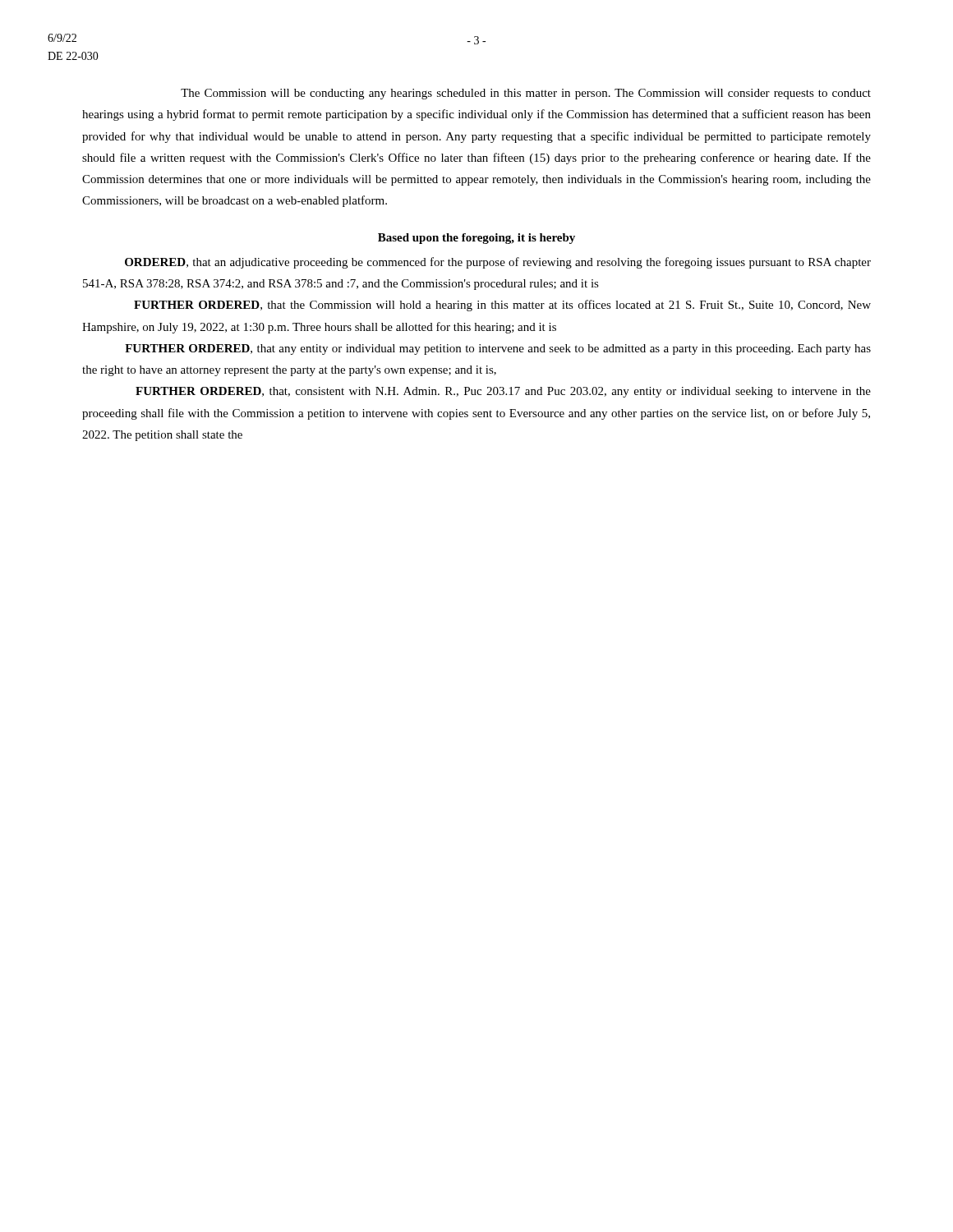Navigate to the text block starting "FURTHER ORDERED, that any entity or individual may"

tap(476, 359)
